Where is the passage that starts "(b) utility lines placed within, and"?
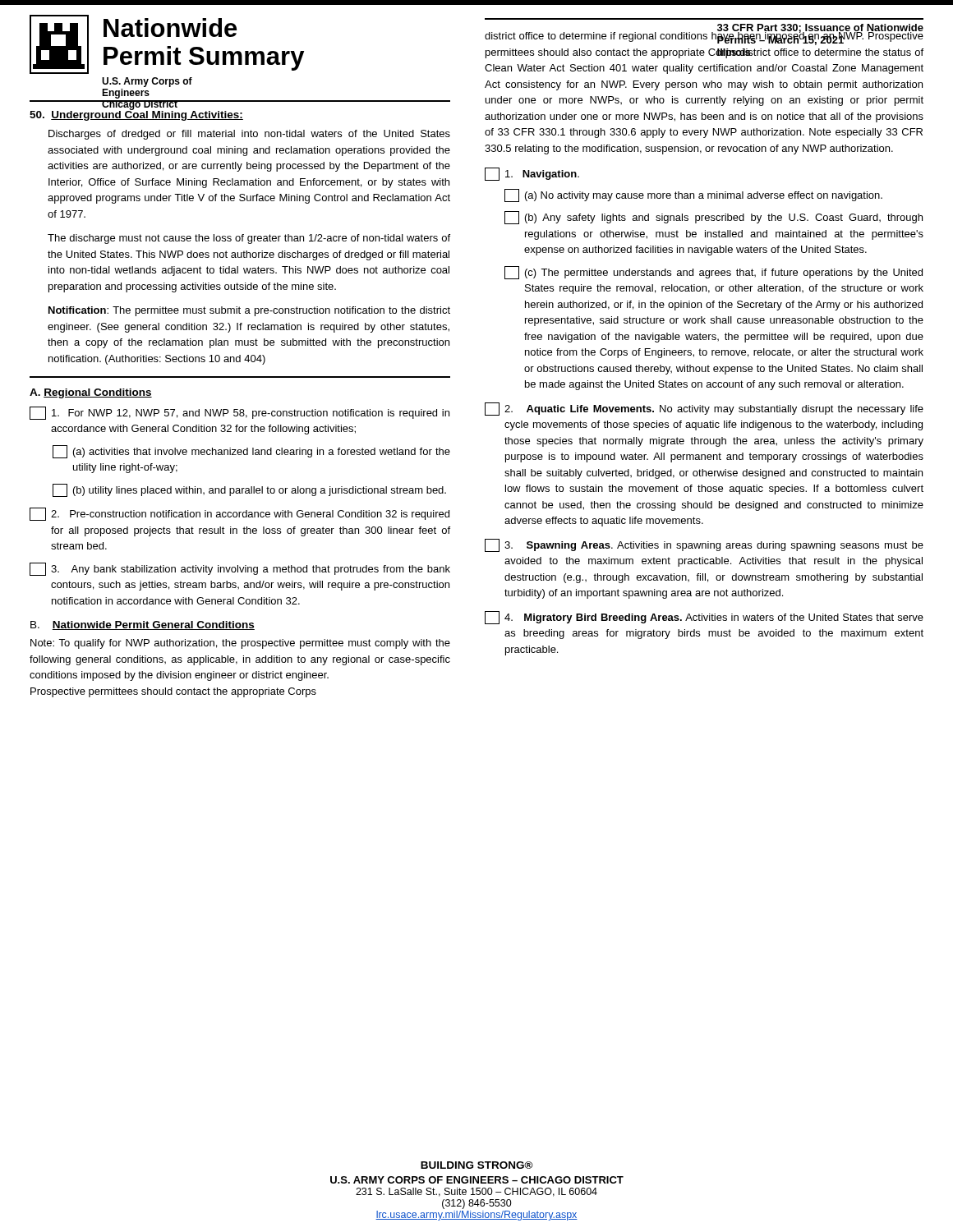953x1232 pixels. (250, 490)
